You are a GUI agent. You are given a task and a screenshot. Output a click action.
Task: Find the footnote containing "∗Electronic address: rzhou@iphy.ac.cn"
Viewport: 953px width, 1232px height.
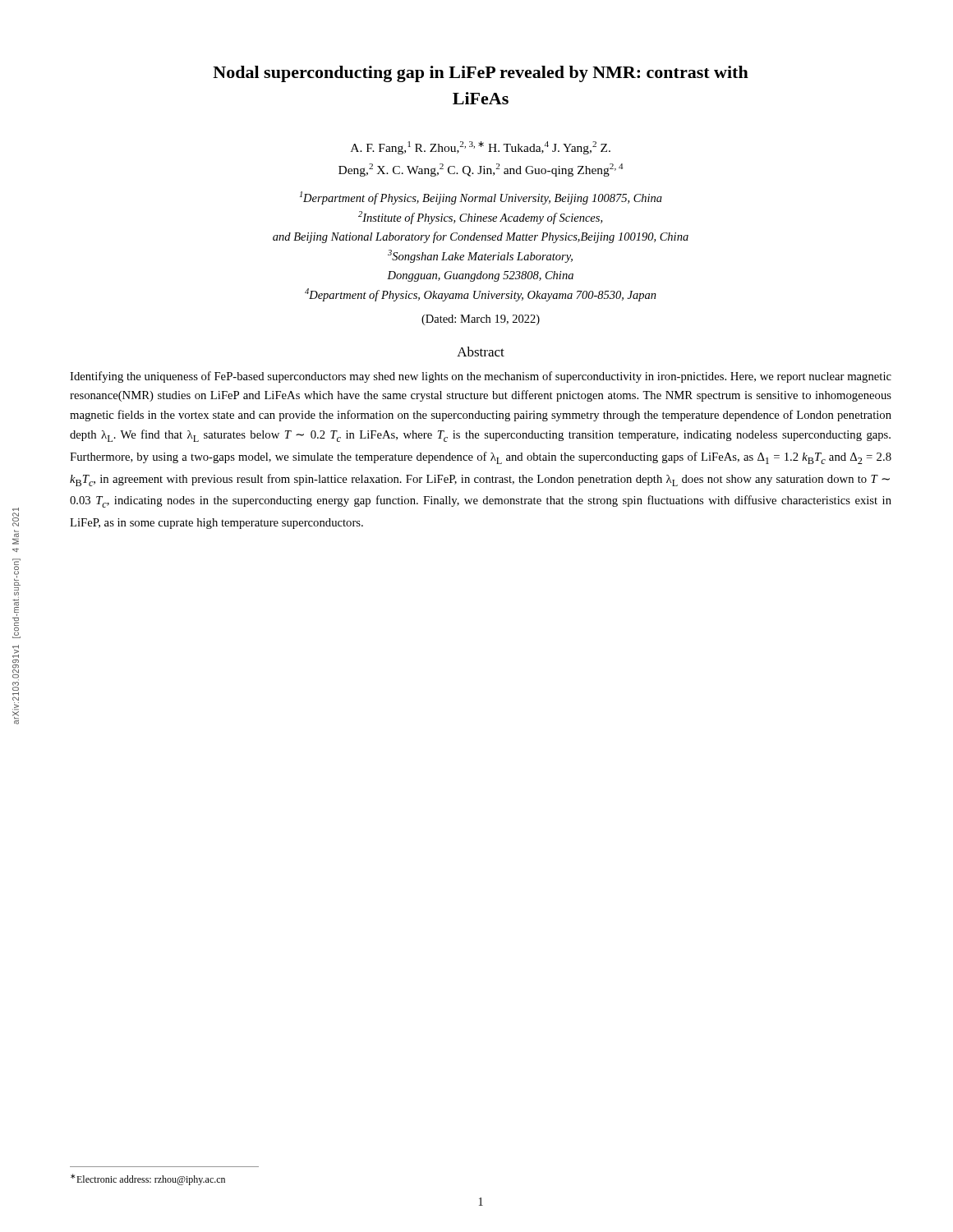[x=148, y=1179]
